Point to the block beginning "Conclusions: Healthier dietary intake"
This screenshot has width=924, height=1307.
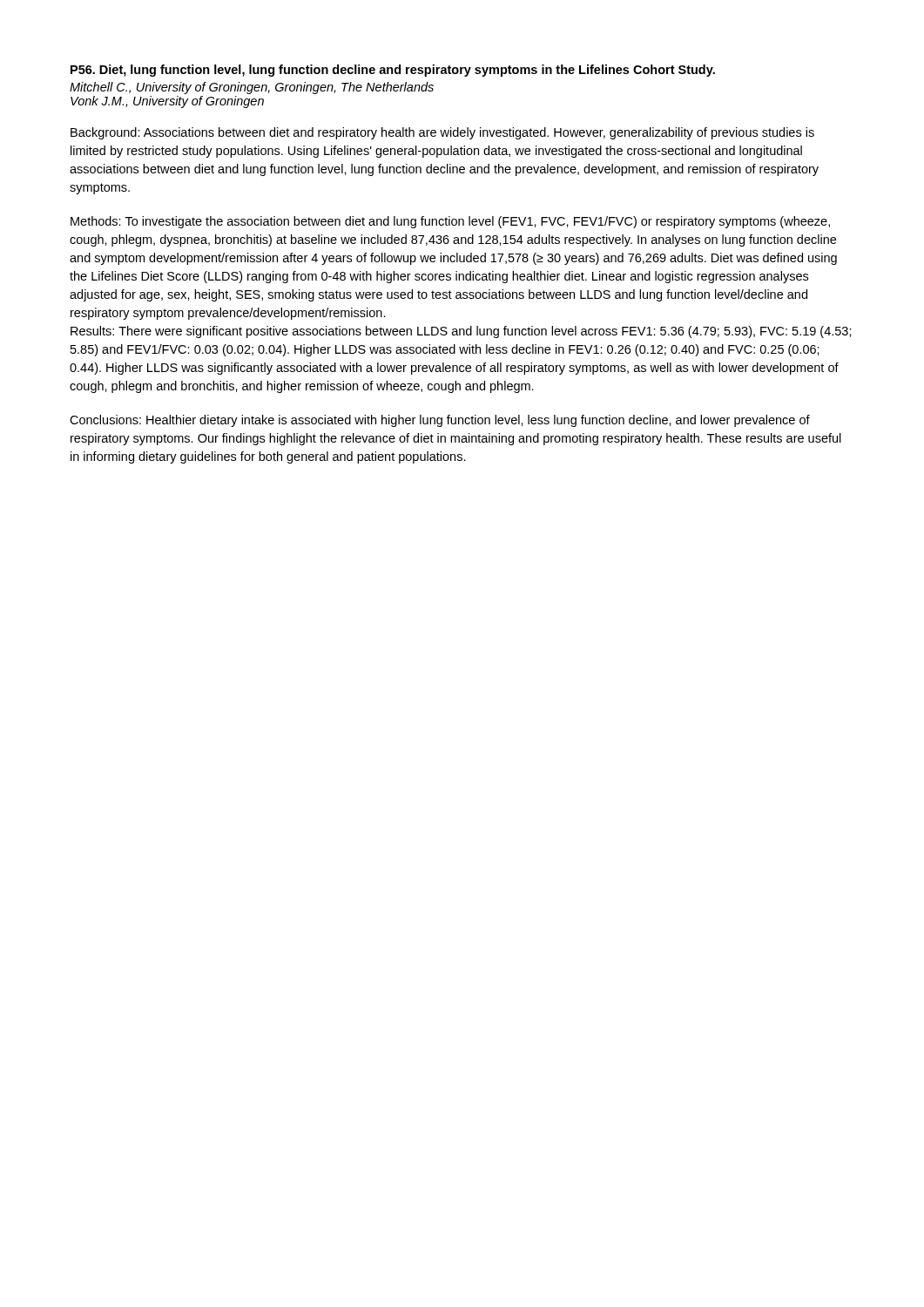click(456, 438)
